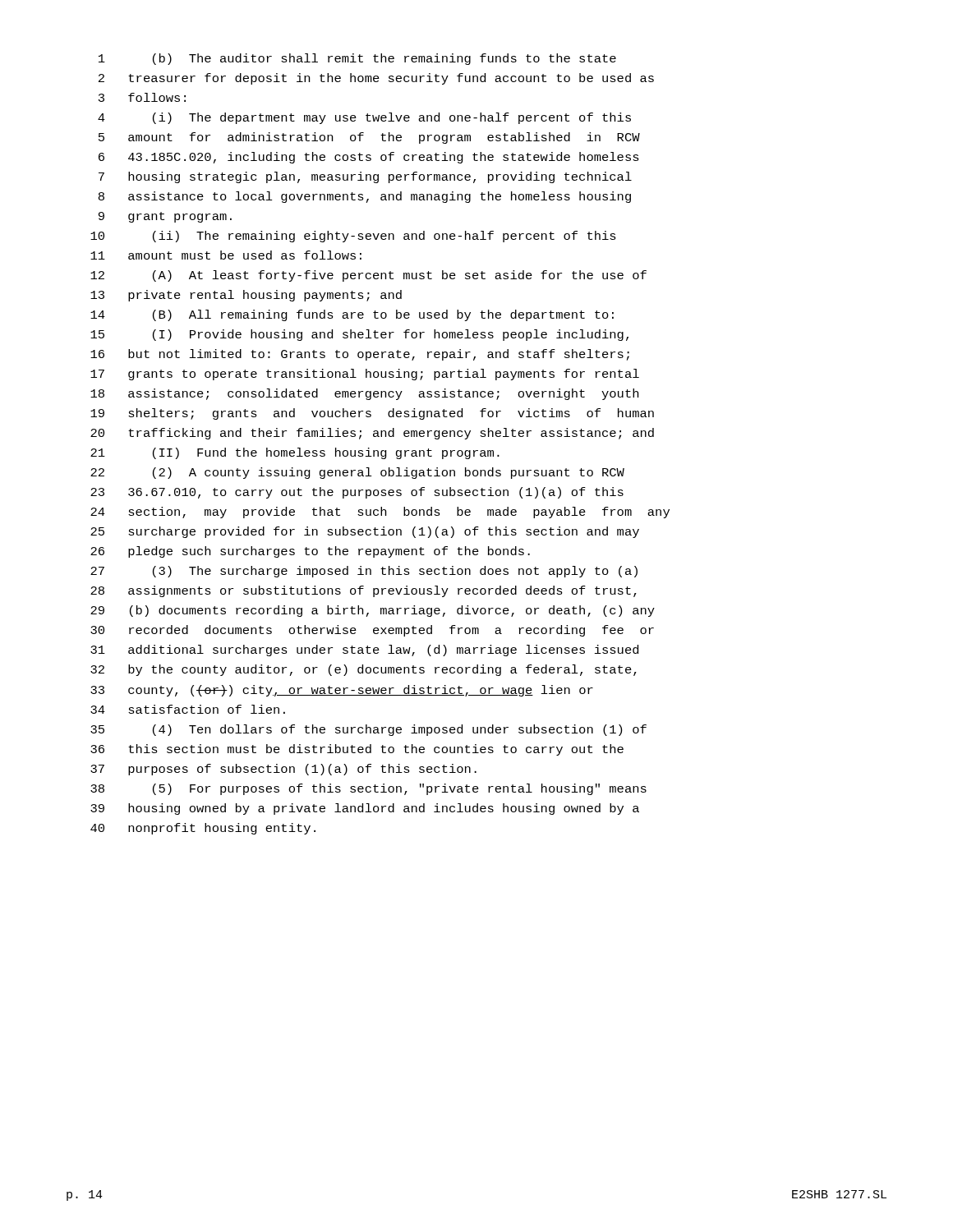Click on the passage starting "16 but not limited"

click(476, 355)
